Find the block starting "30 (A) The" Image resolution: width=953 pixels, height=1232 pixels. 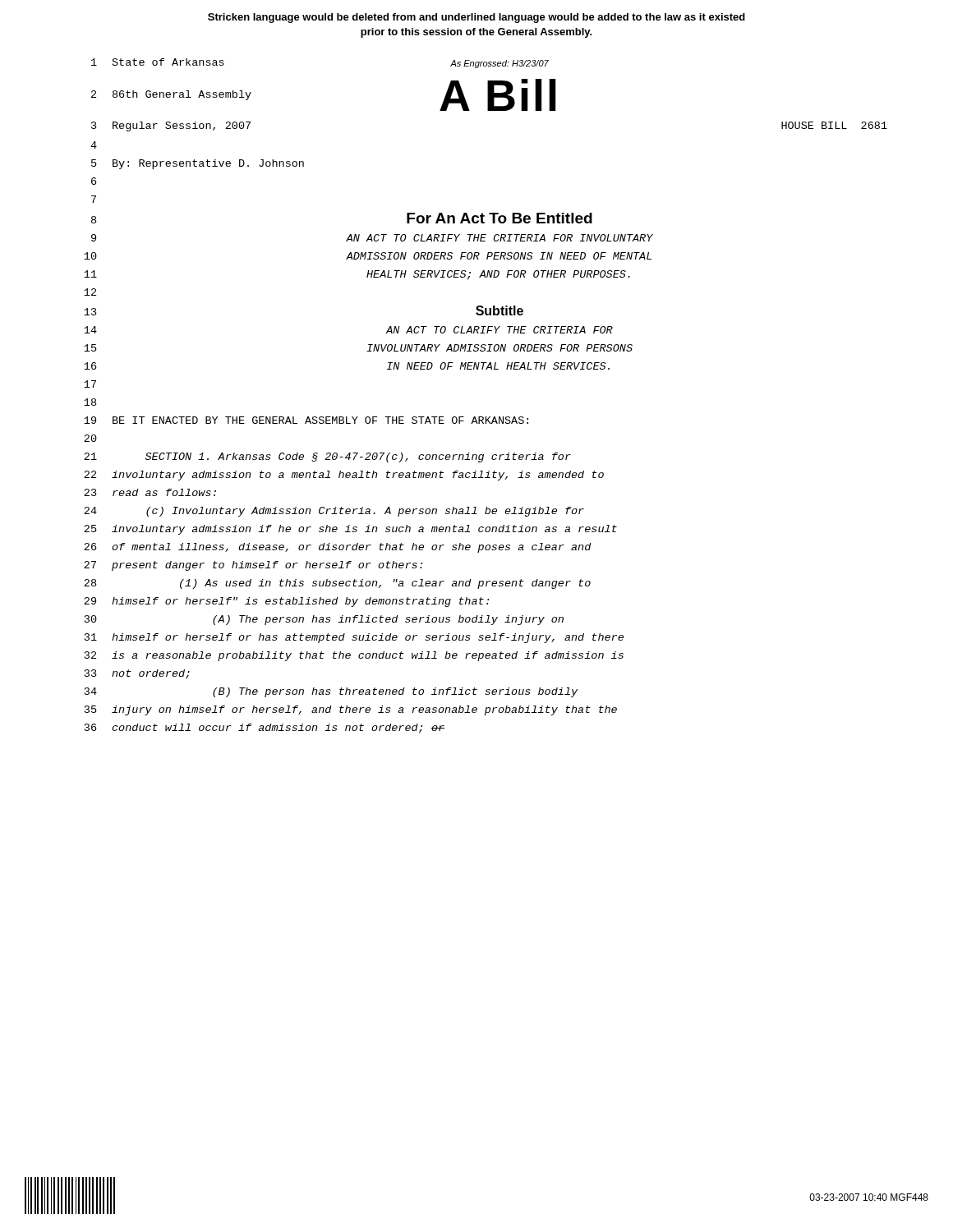[476, 647]
